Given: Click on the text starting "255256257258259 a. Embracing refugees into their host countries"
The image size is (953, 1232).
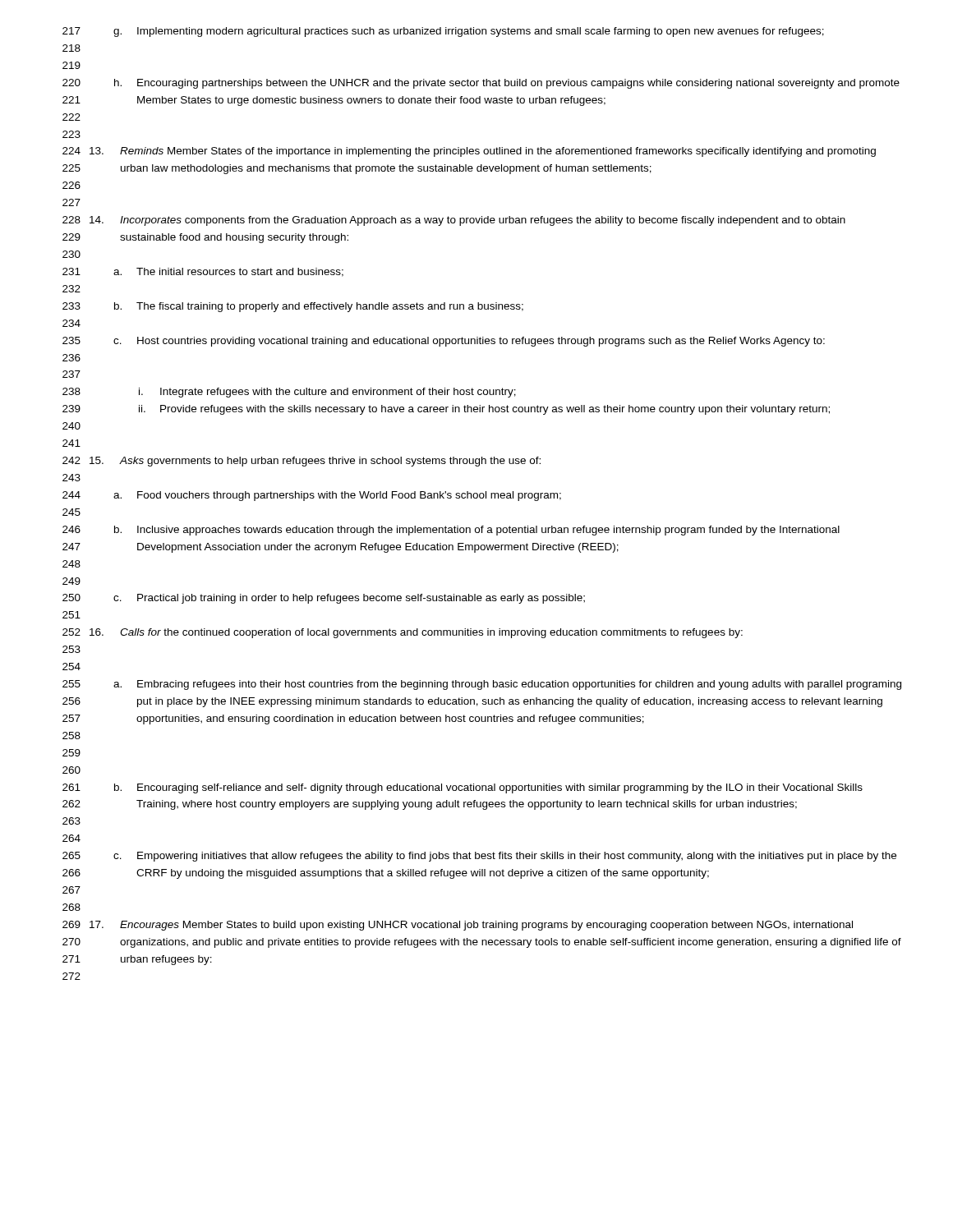Looking at the screenshot, I should (476, 719).
